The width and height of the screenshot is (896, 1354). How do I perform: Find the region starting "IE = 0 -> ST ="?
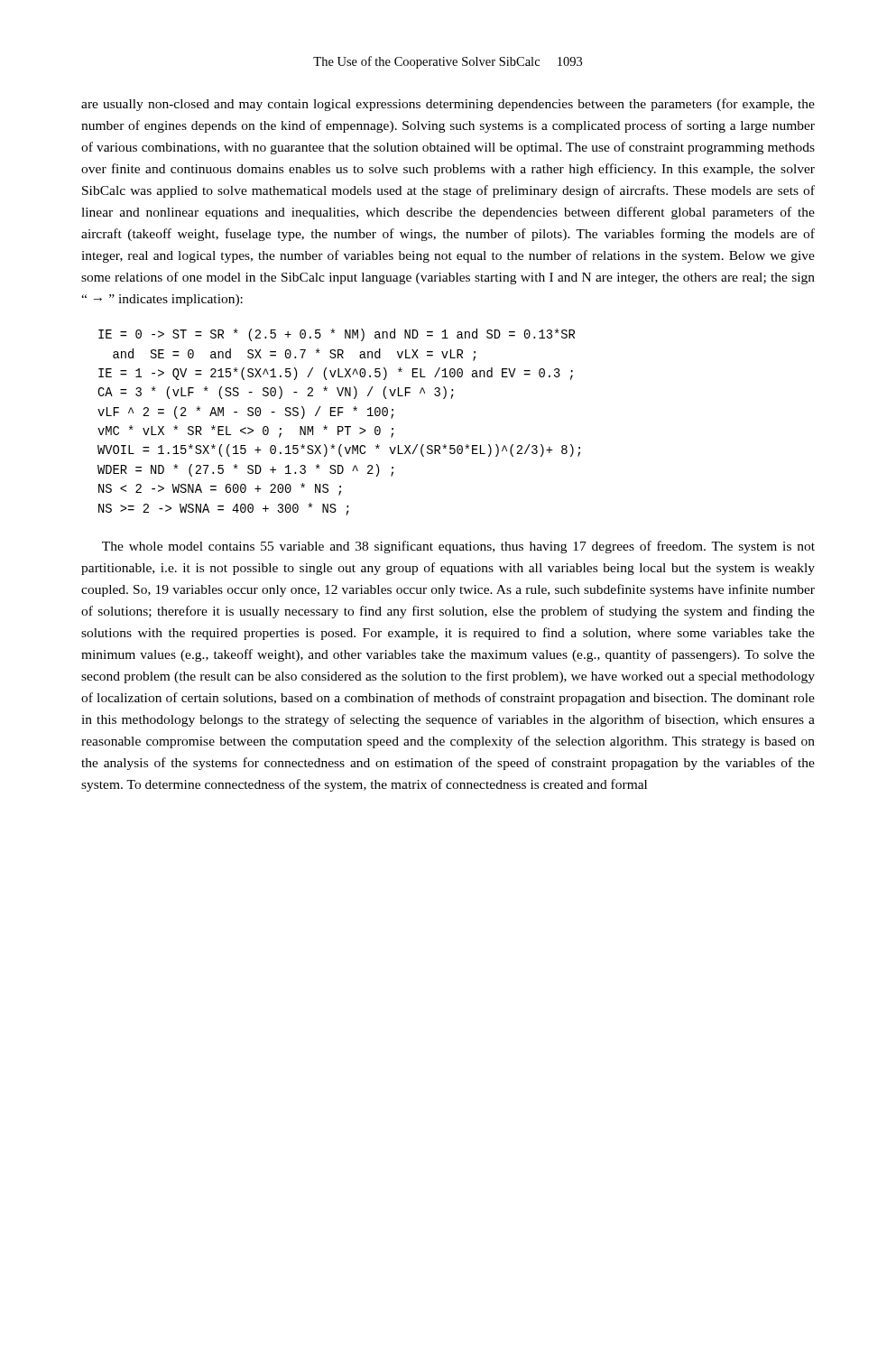point(340,422)
